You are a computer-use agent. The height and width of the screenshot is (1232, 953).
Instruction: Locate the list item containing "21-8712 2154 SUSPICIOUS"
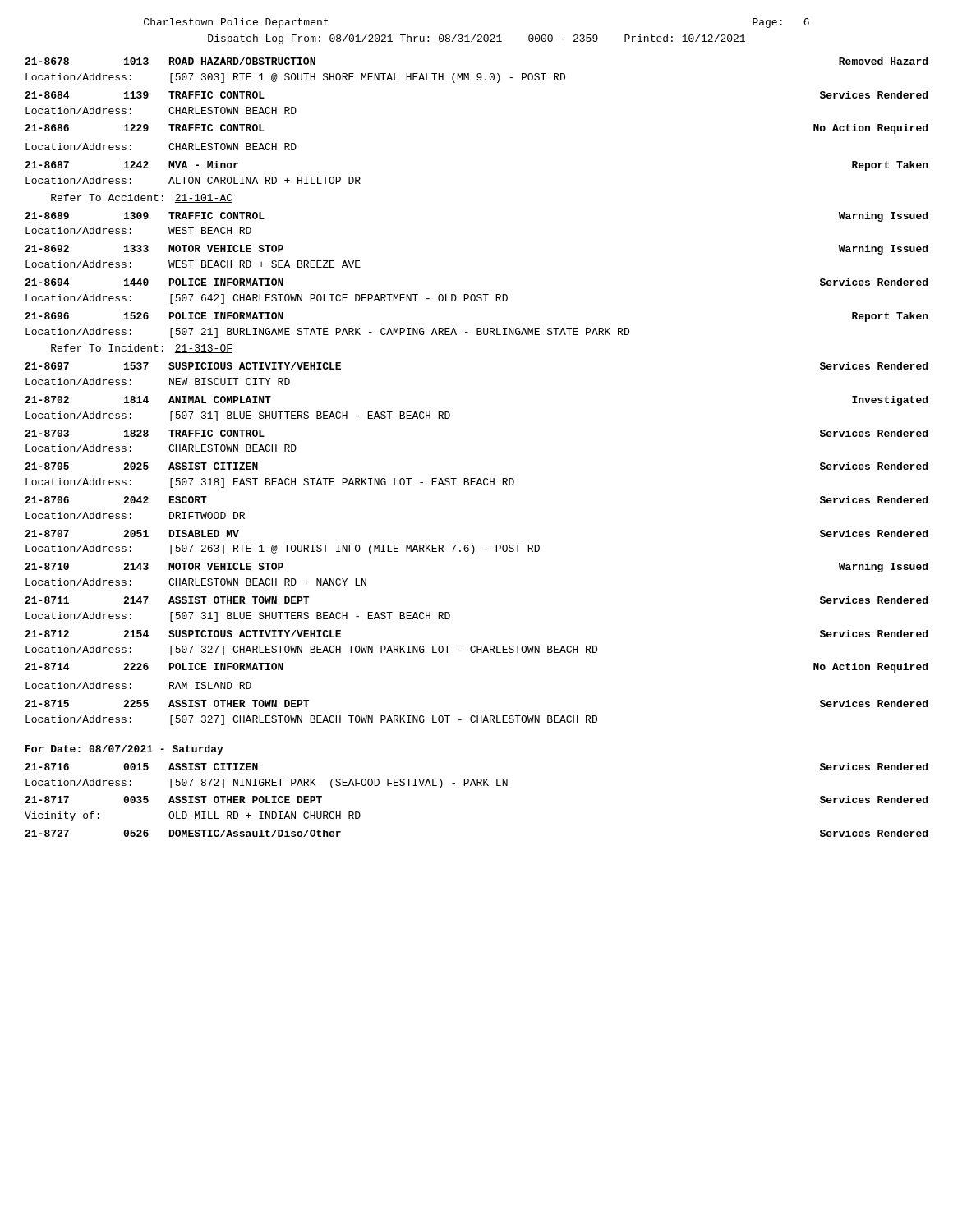click(x=476, y=643)
